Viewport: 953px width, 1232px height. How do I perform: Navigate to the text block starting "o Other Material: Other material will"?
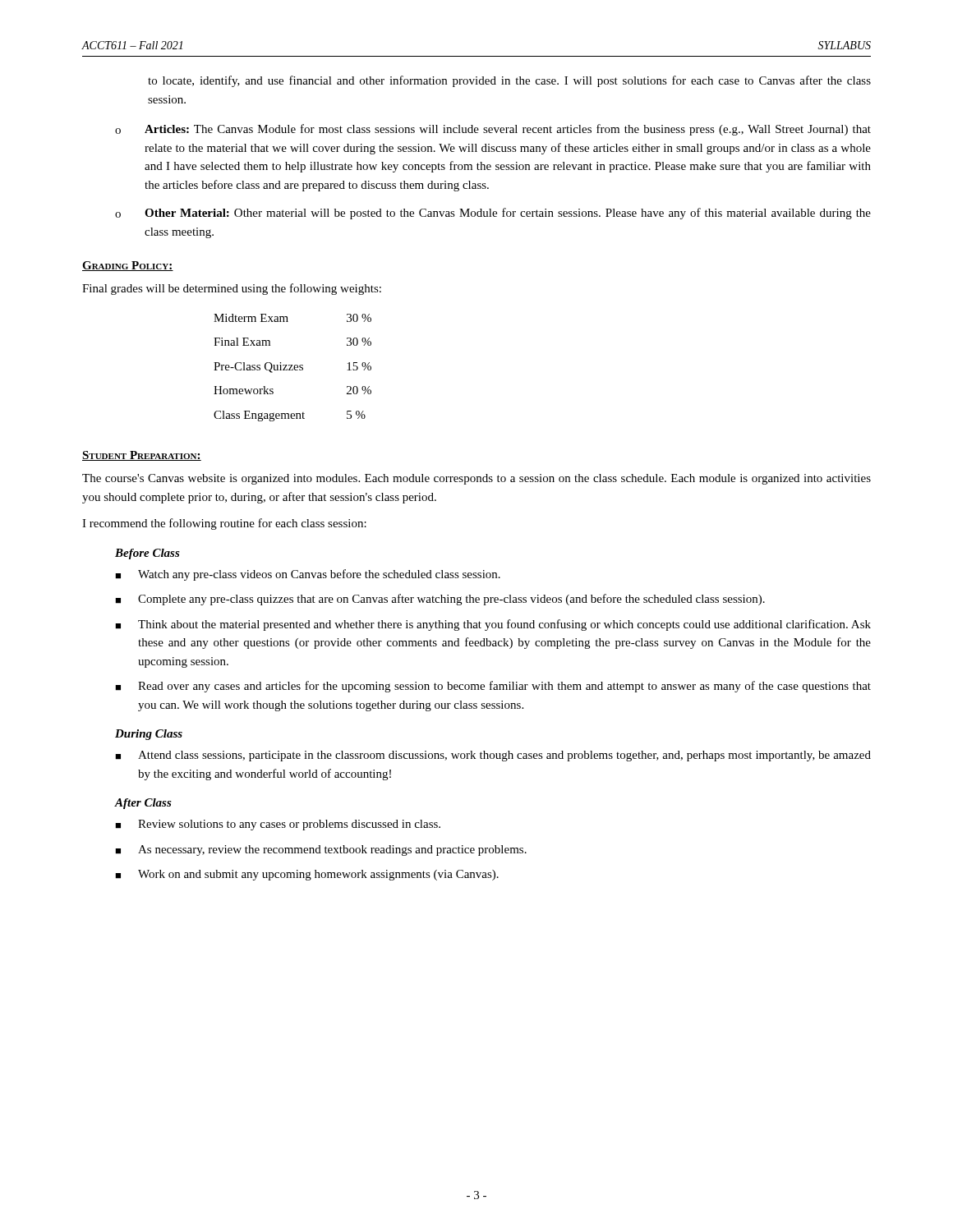click(x=493, y=222)
